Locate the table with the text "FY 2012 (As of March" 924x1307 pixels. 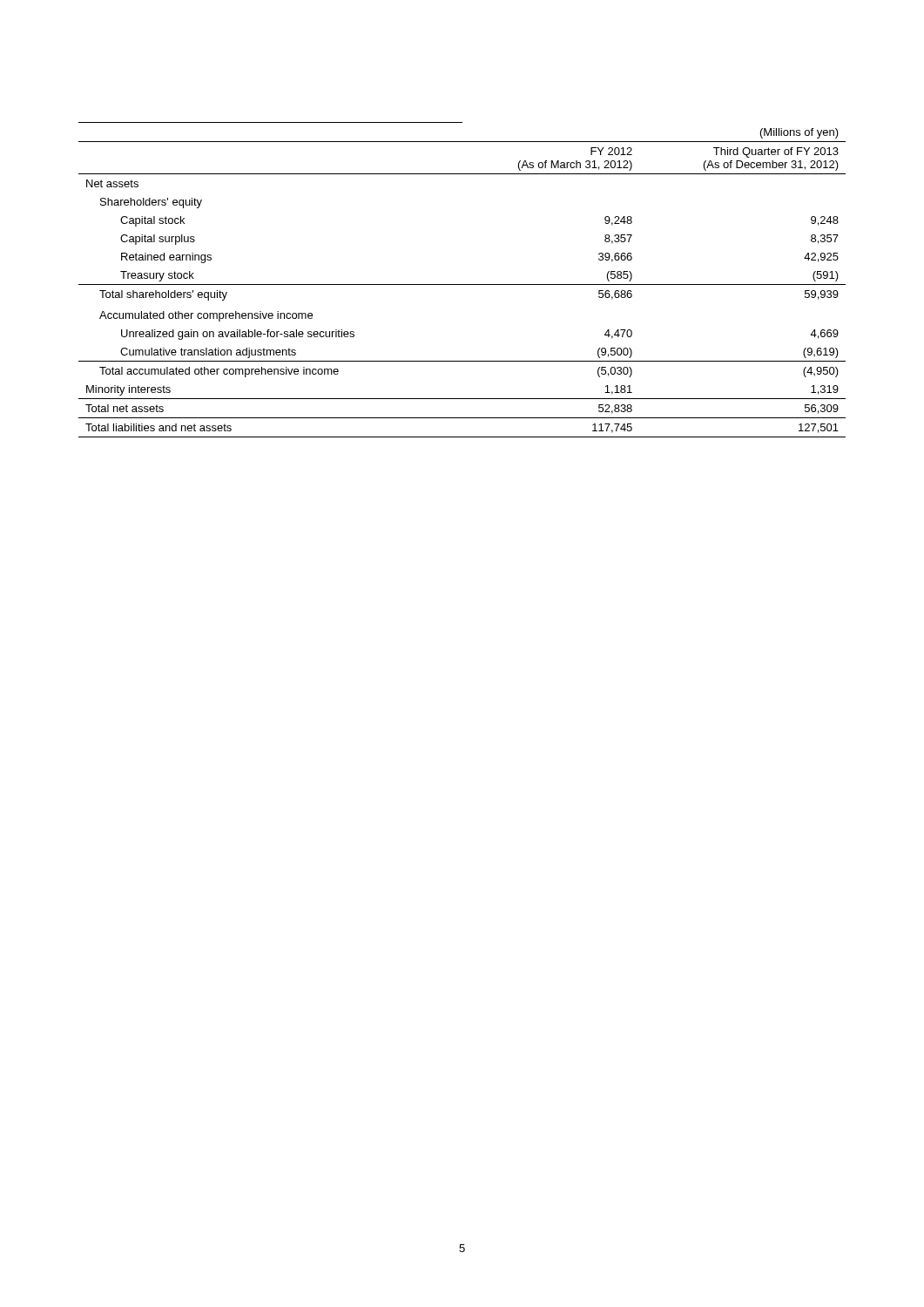462,279
